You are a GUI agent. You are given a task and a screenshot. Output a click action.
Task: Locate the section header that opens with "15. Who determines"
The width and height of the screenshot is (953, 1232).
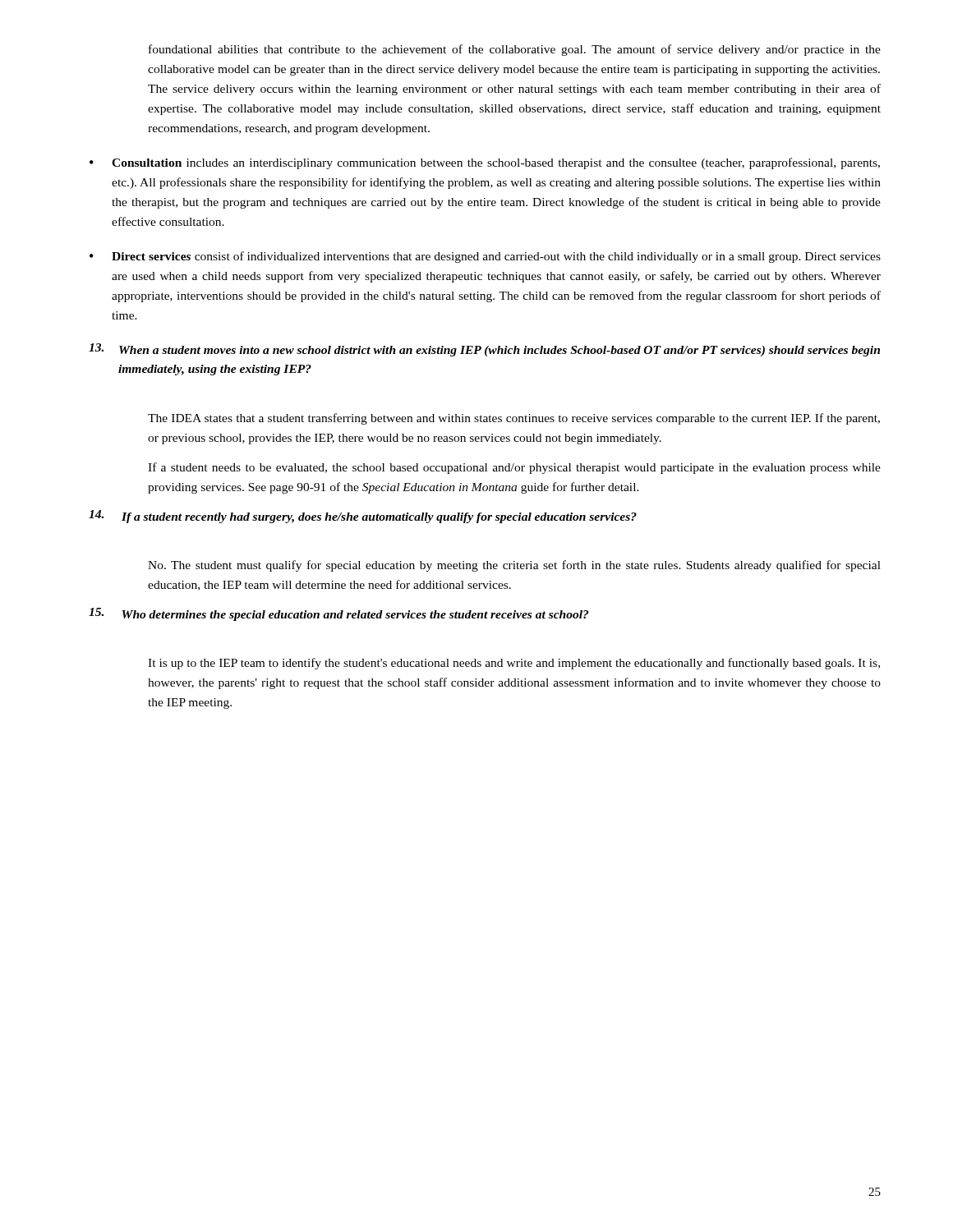[485, 614]
